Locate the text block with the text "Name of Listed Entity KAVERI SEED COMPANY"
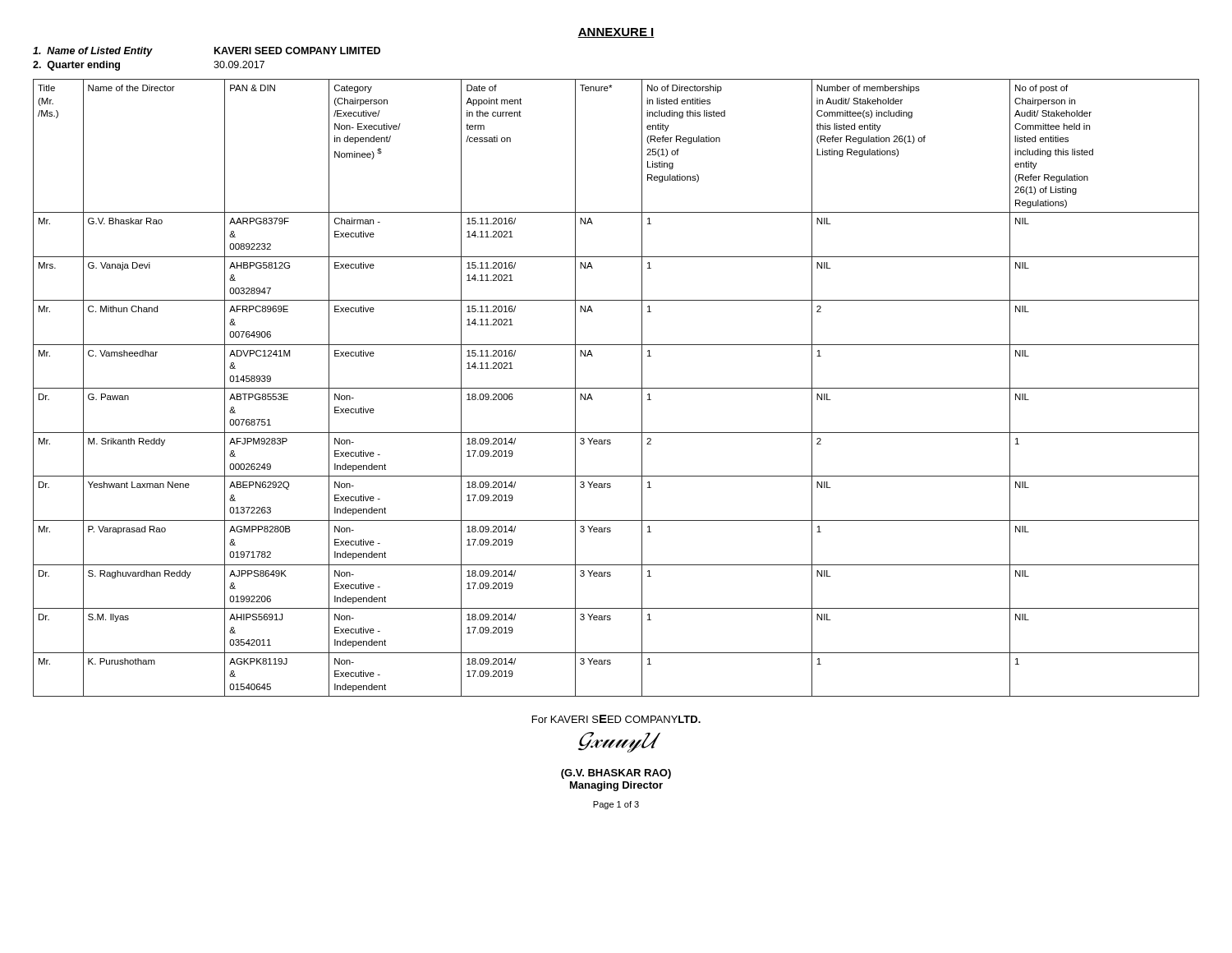Screen dimensions: 953x1232 (x=207, y=51)
